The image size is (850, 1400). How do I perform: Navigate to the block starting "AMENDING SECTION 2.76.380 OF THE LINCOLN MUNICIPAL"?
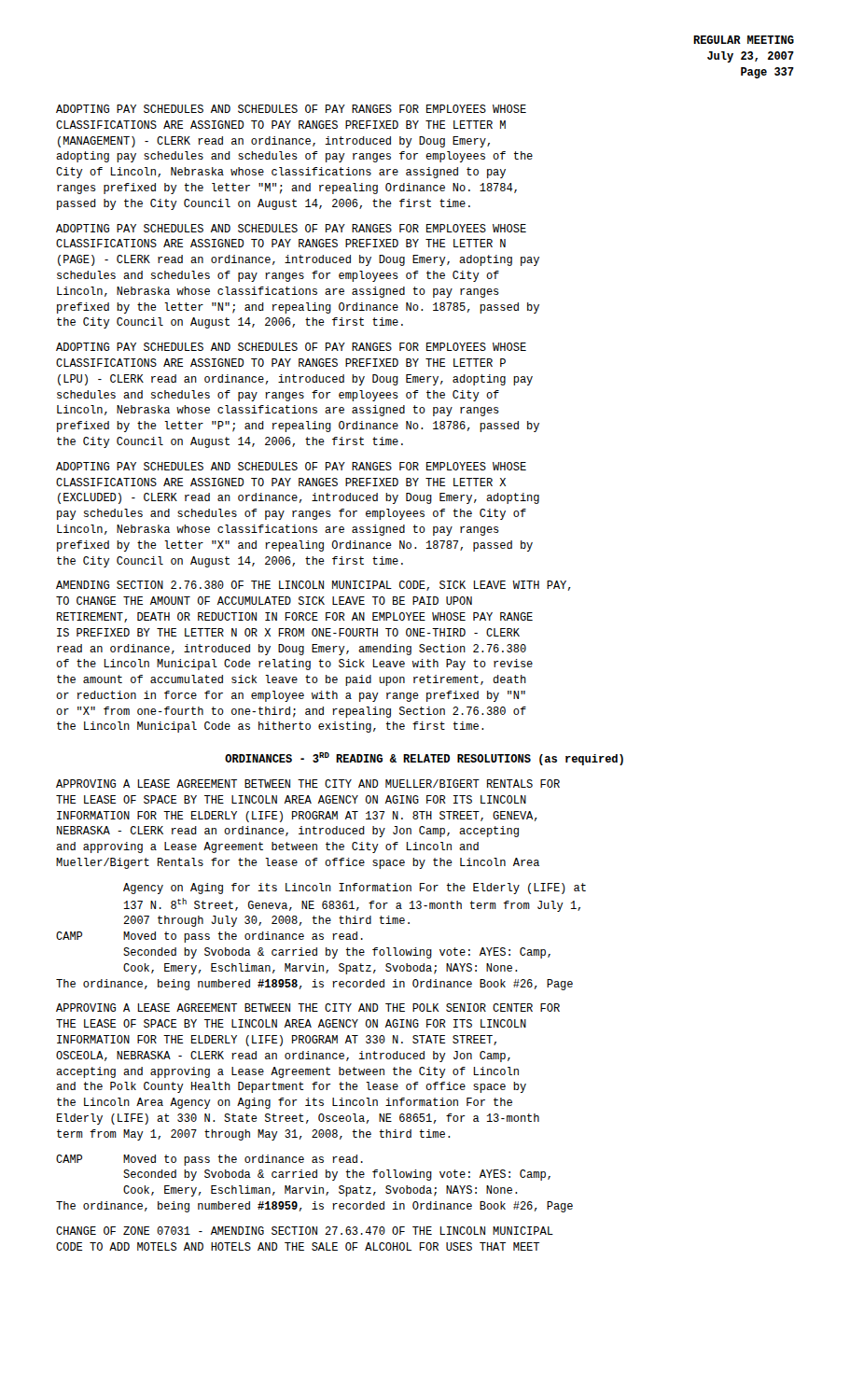point(425,657)
